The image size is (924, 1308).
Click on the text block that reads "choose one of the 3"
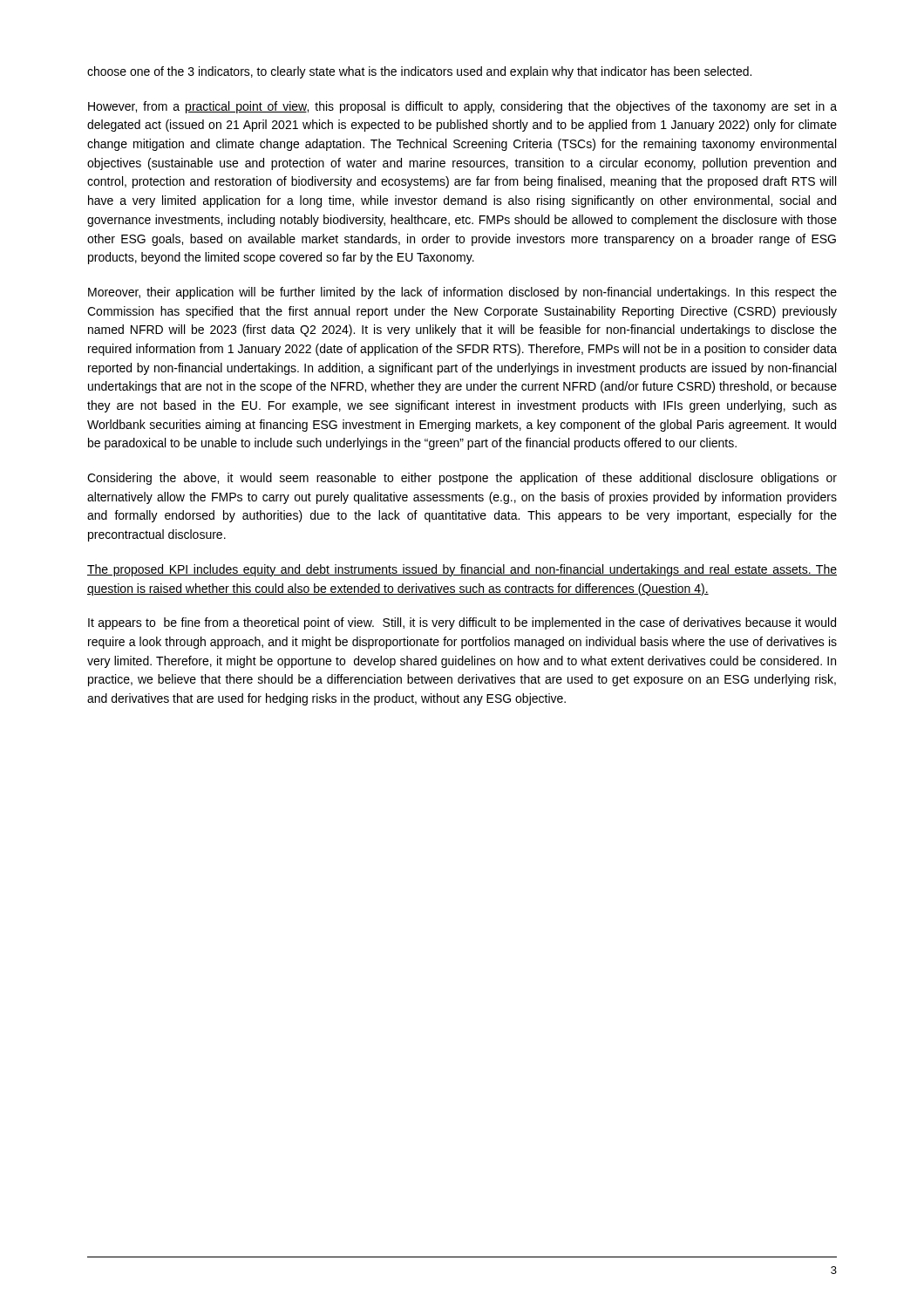tap(420, 71)
